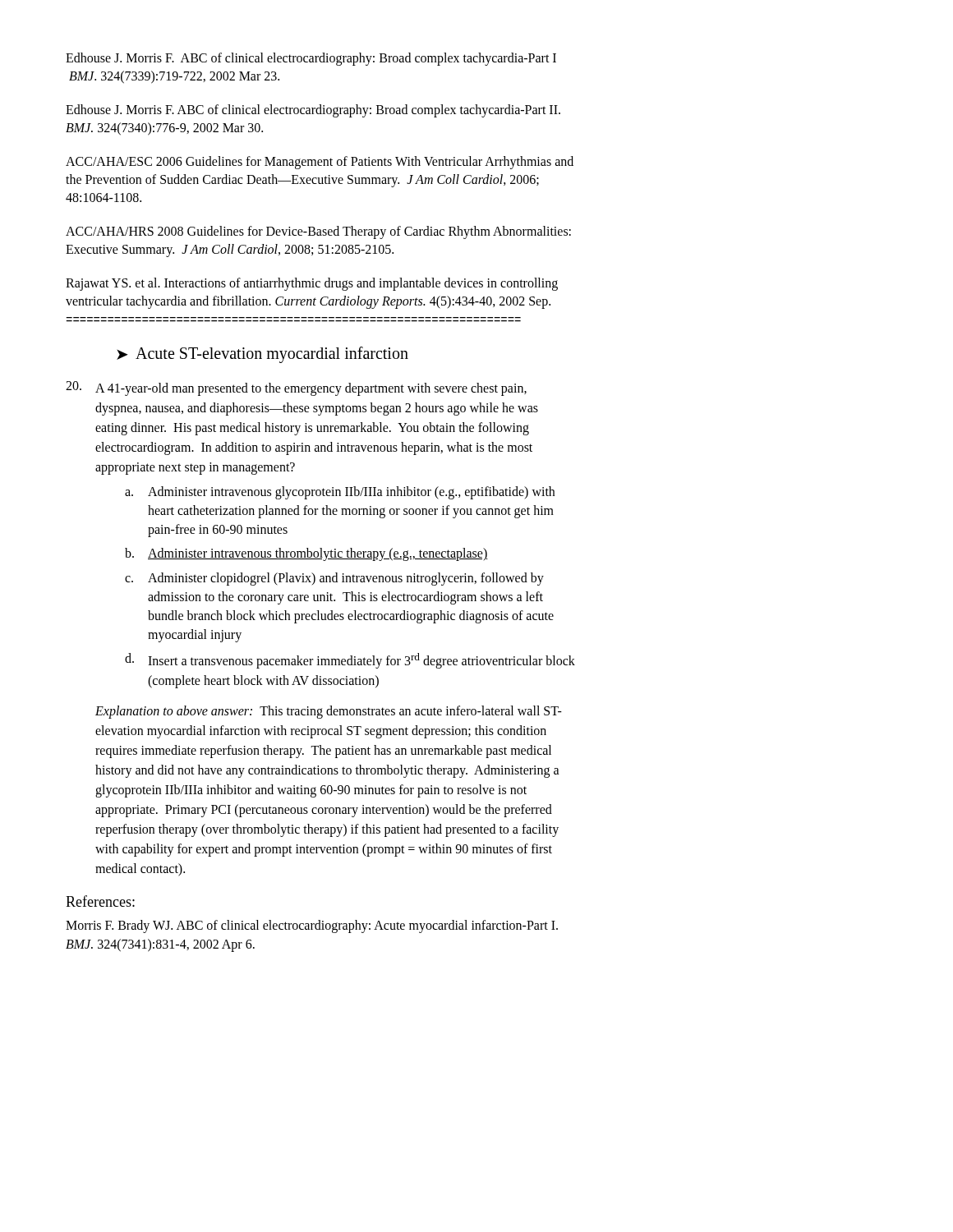Navigate to the element starting "ACC/AHA/ESC 2006 Guidelines for Management of Patients"

point(320,179)
